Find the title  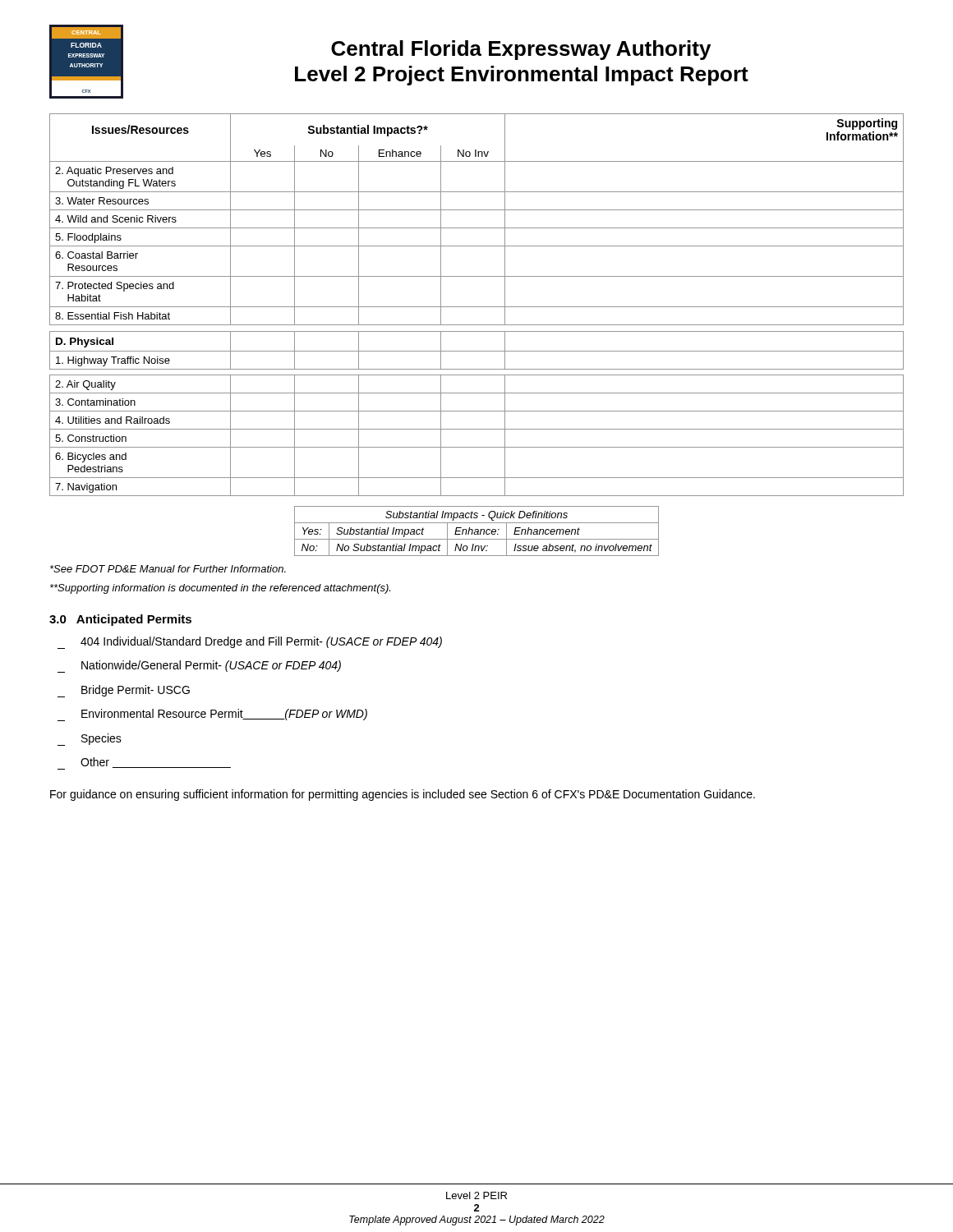click(x=476, y=62)
